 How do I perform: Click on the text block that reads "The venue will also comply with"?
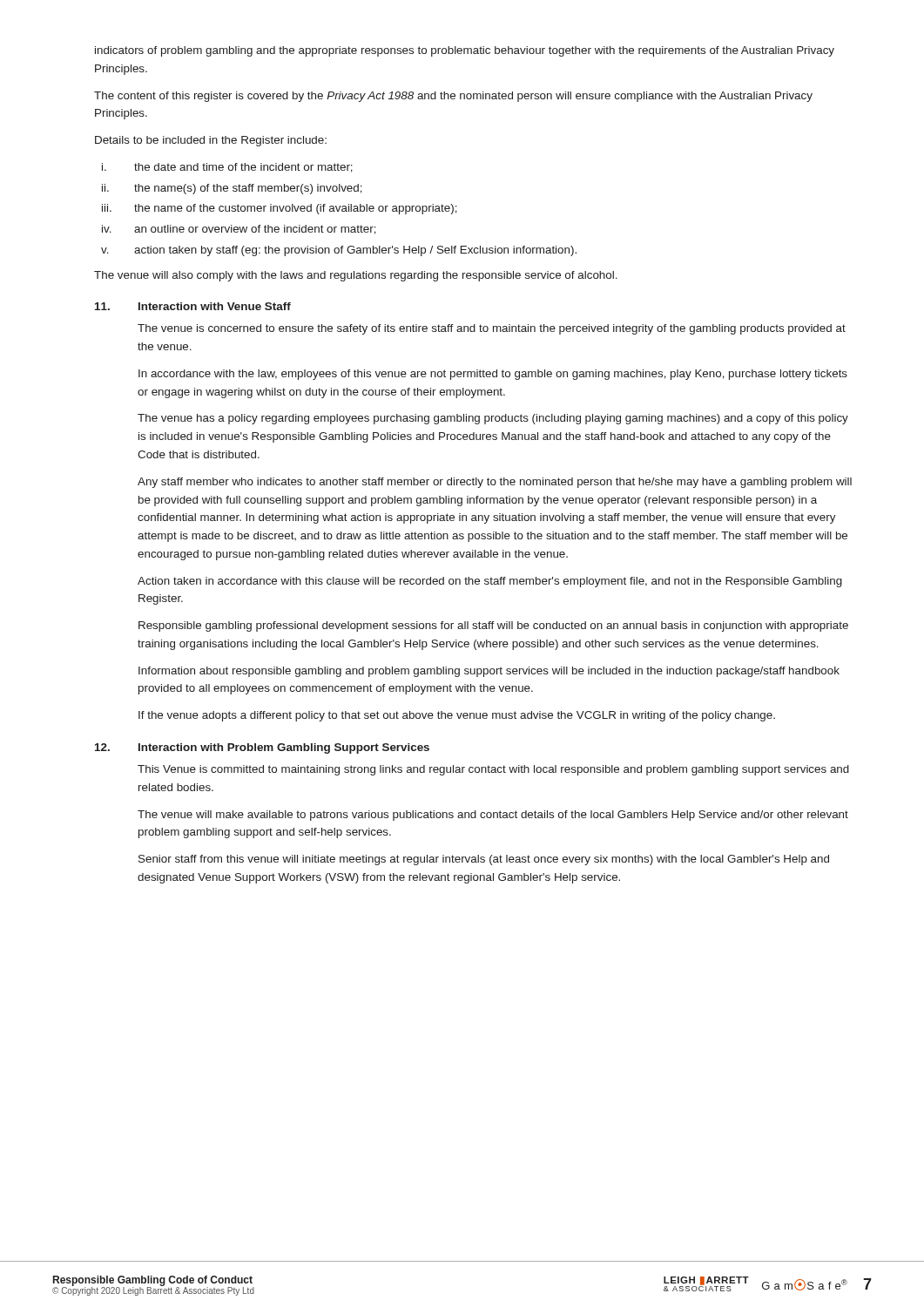click(x=356, y=275)
